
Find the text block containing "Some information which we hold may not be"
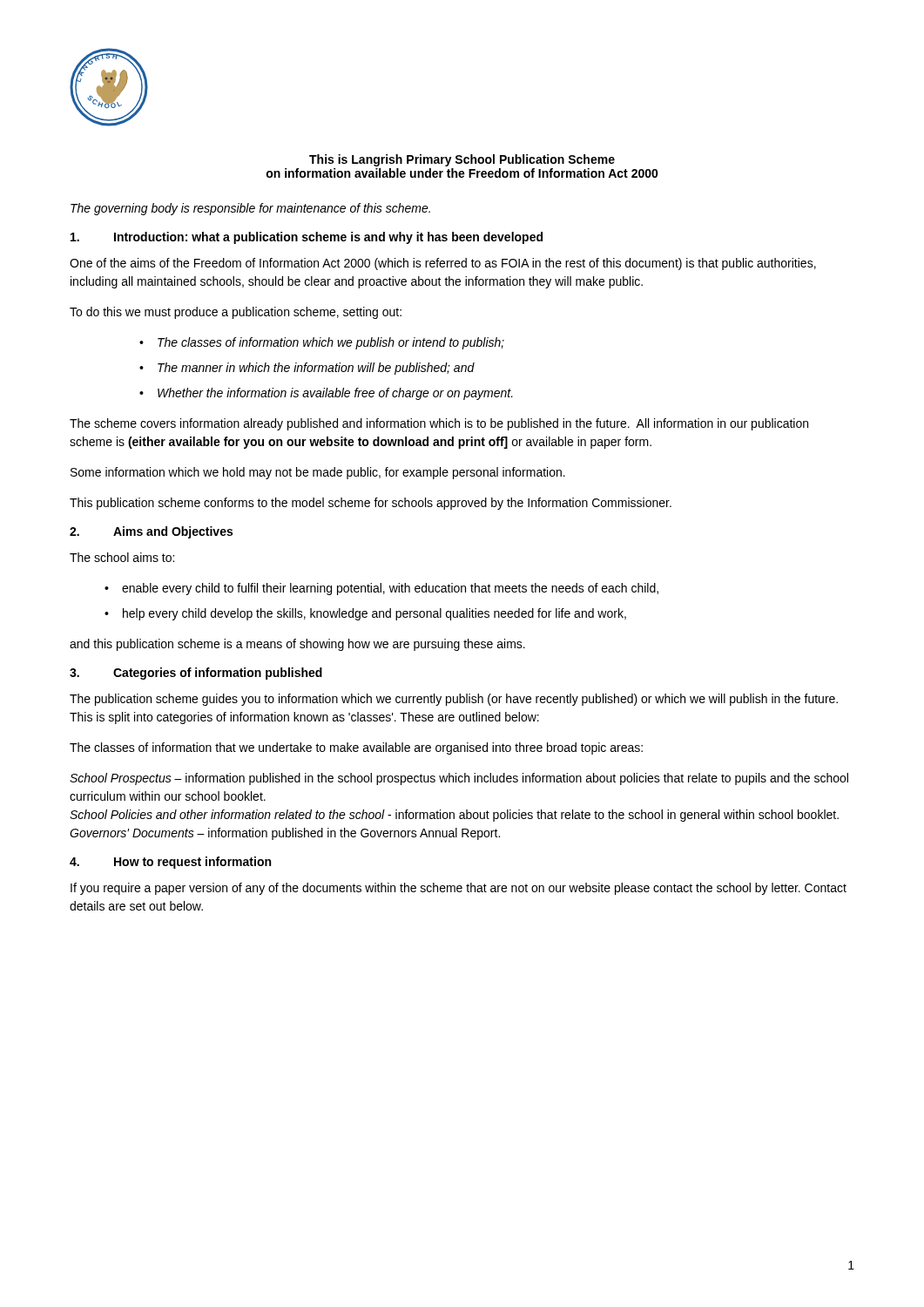point(318,472)
